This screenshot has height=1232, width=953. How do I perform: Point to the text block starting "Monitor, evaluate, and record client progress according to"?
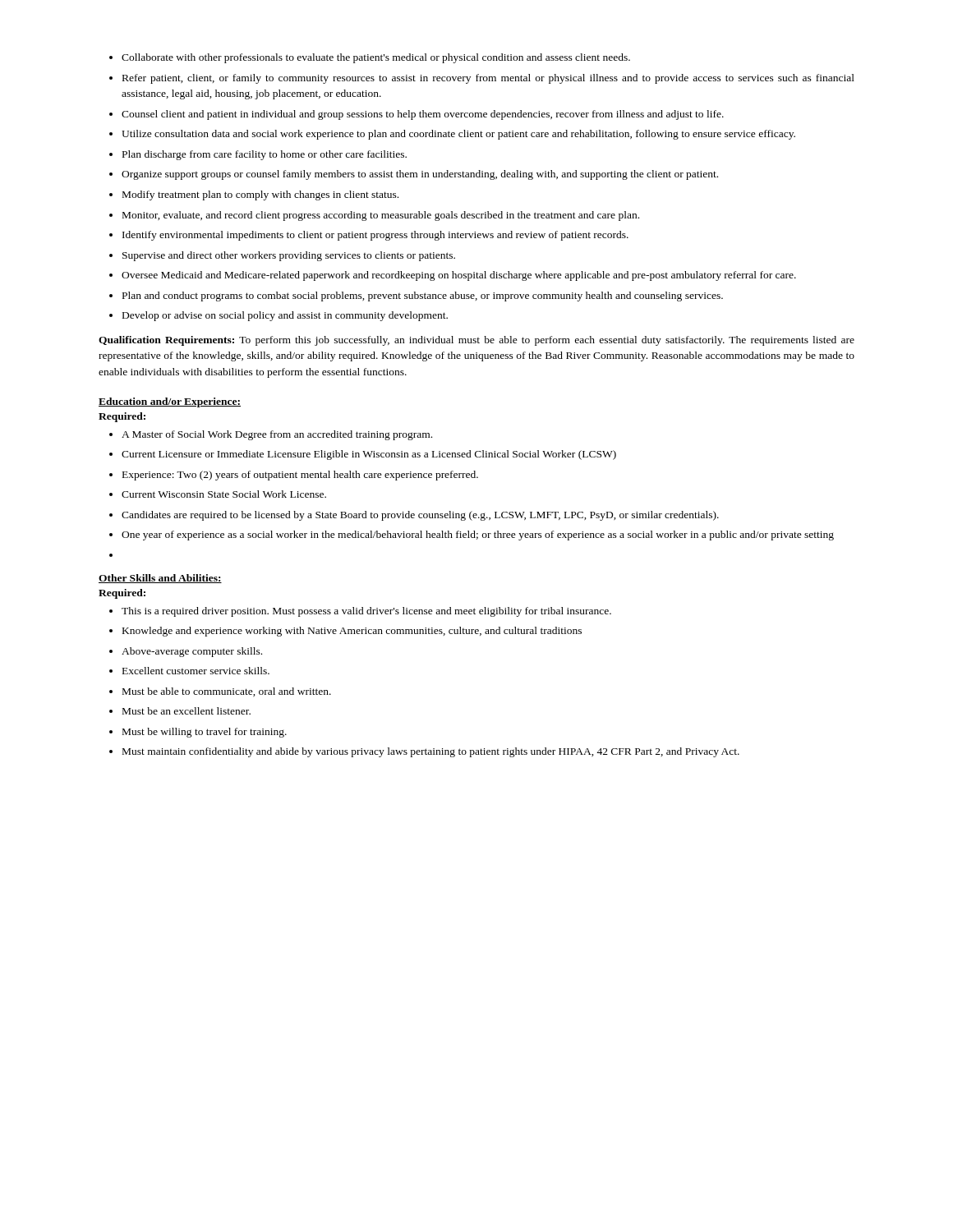click(488, 215)
